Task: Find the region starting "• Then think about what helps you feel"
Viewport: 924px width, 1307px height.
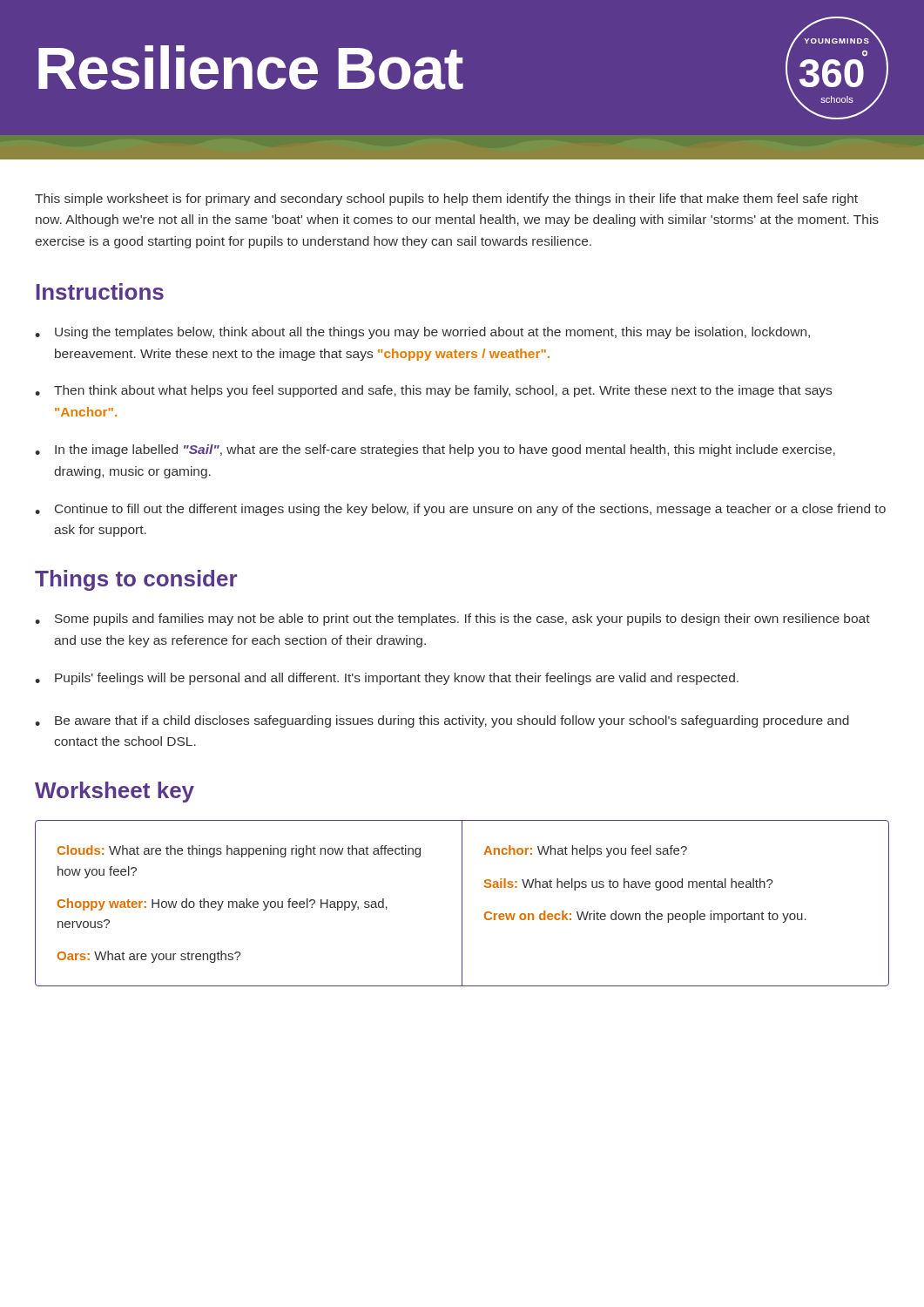Action: pyautogui.click(x=462, y=402)
